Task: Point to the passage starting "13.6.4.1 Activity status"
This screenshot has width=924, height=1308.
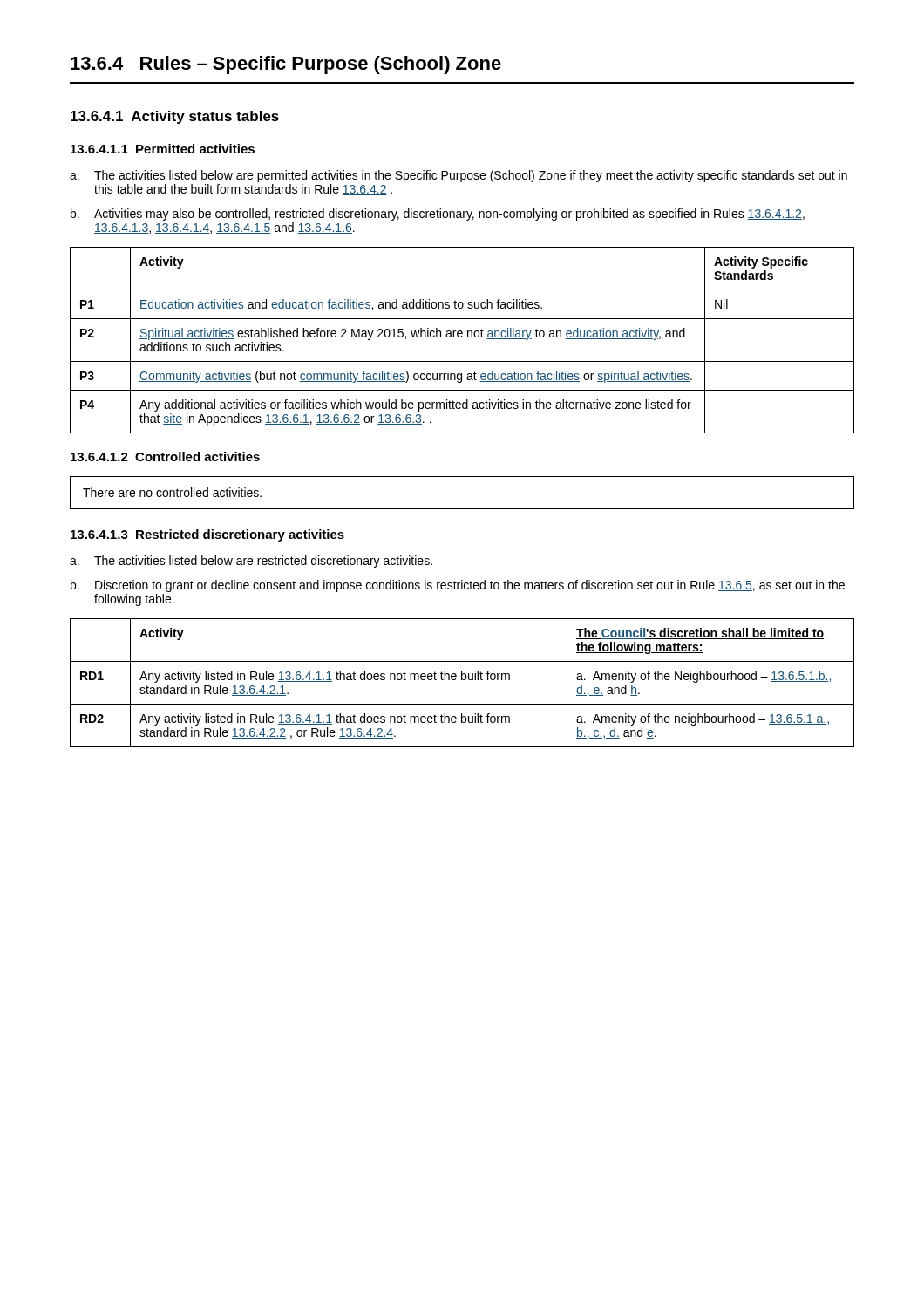Action: click(175, 117)
